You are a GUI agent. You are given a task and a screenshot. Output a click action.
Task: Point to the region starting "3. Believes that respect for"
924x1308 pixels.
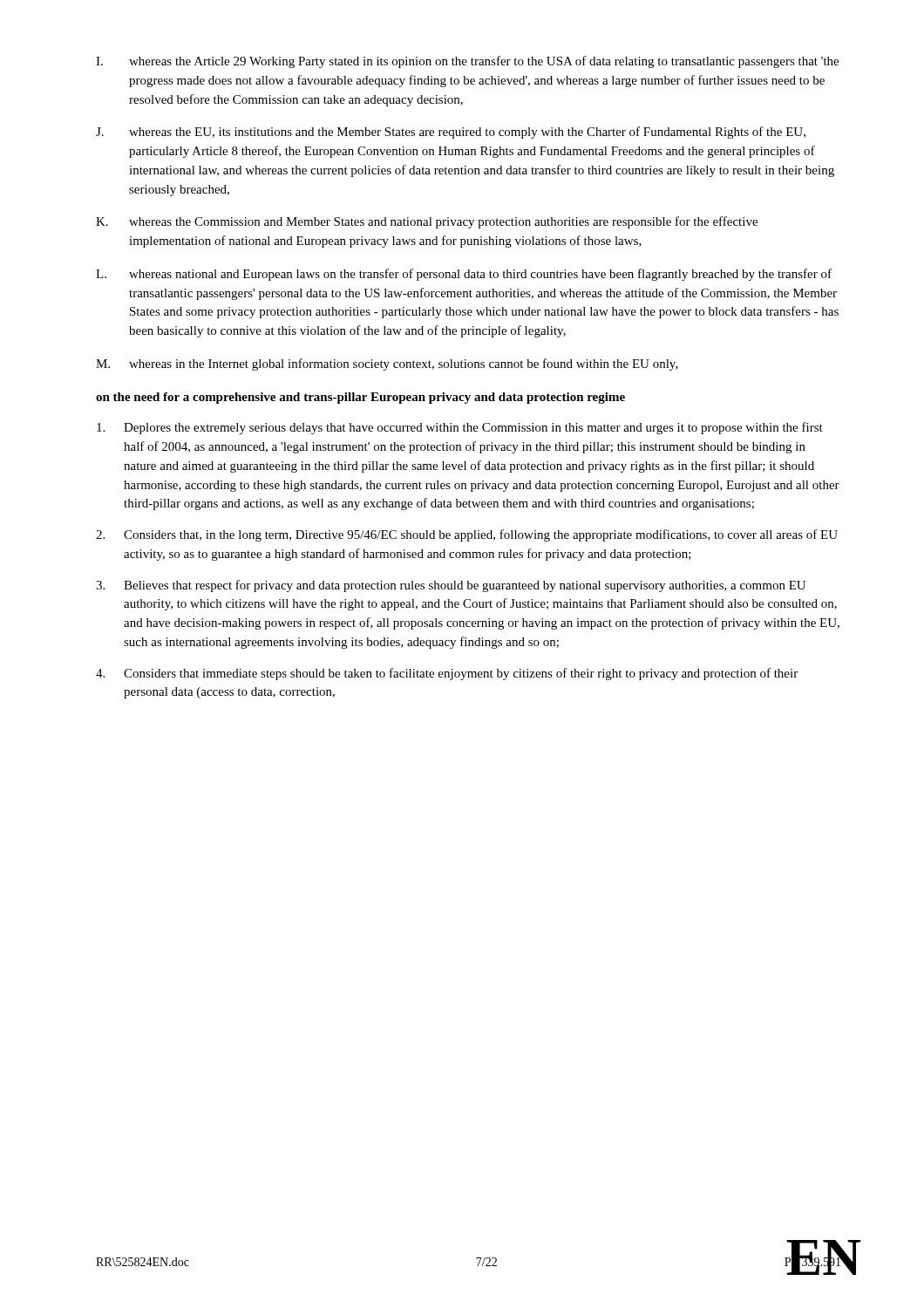[469, 614]
